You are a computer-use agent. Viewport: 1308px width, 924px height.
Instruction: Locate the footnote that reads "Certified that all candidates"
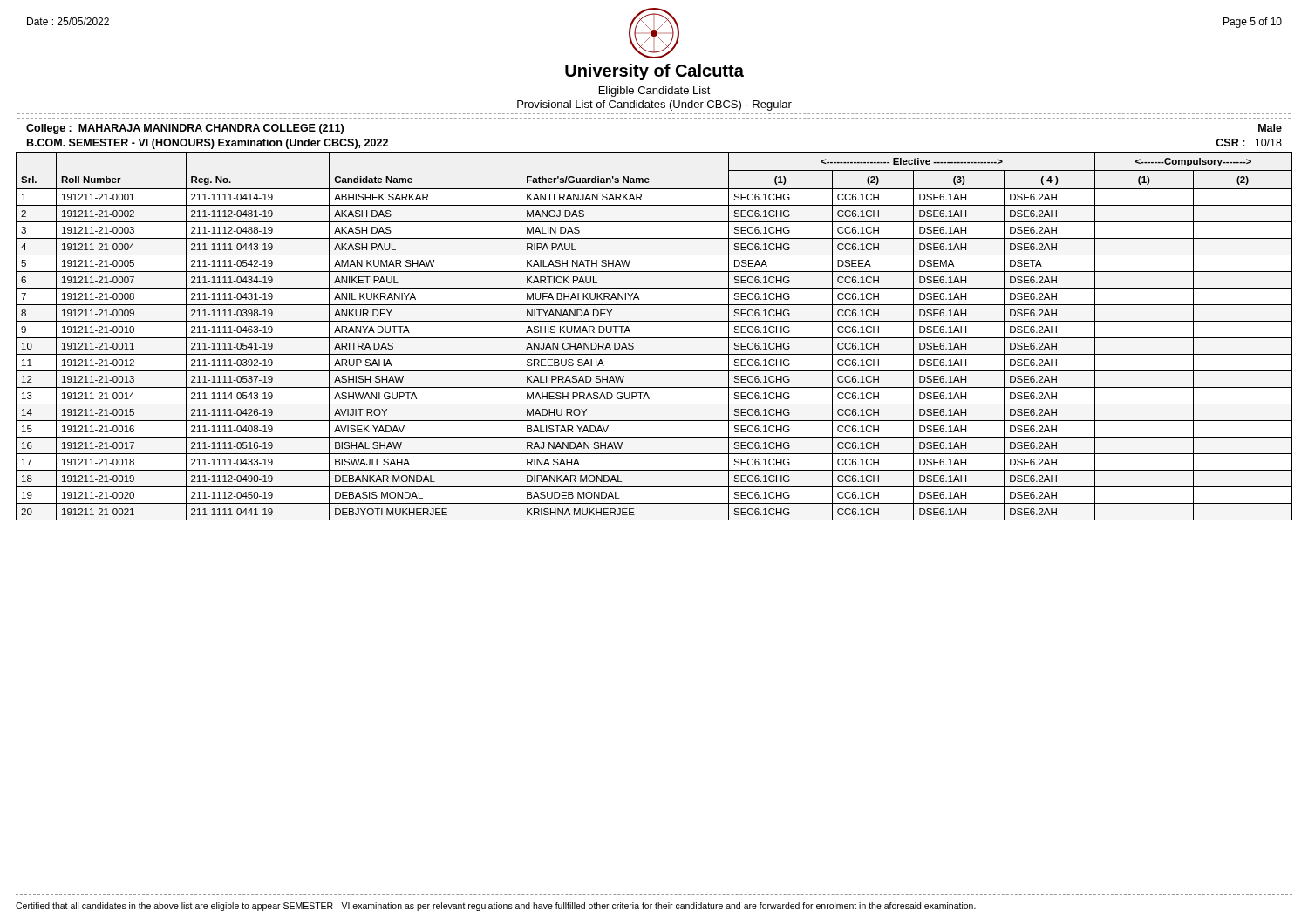pos(496,906)
